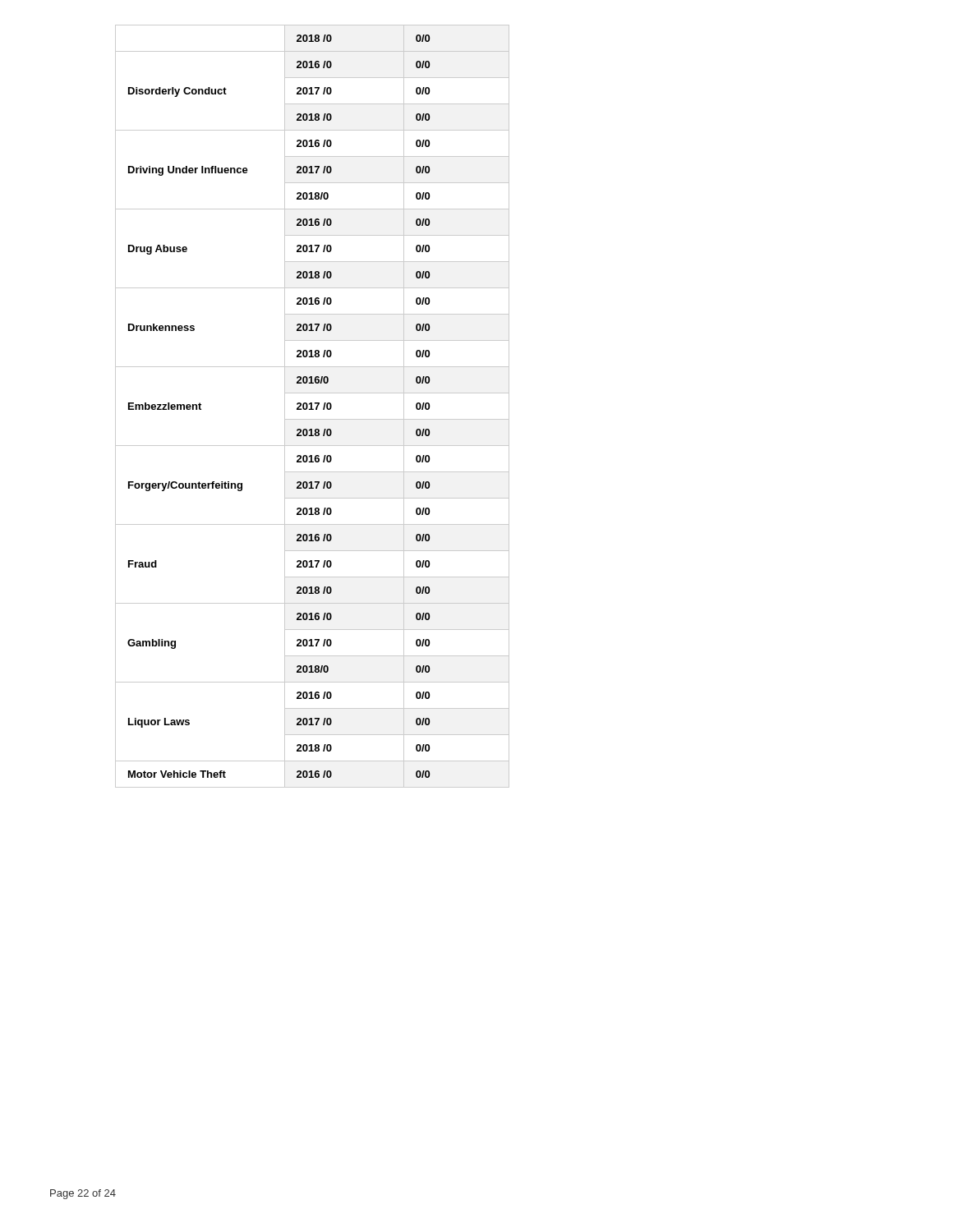The image size is (953, 1232).
Task: Click on the table containing "2018 /0"
Action: coord(312,406)
